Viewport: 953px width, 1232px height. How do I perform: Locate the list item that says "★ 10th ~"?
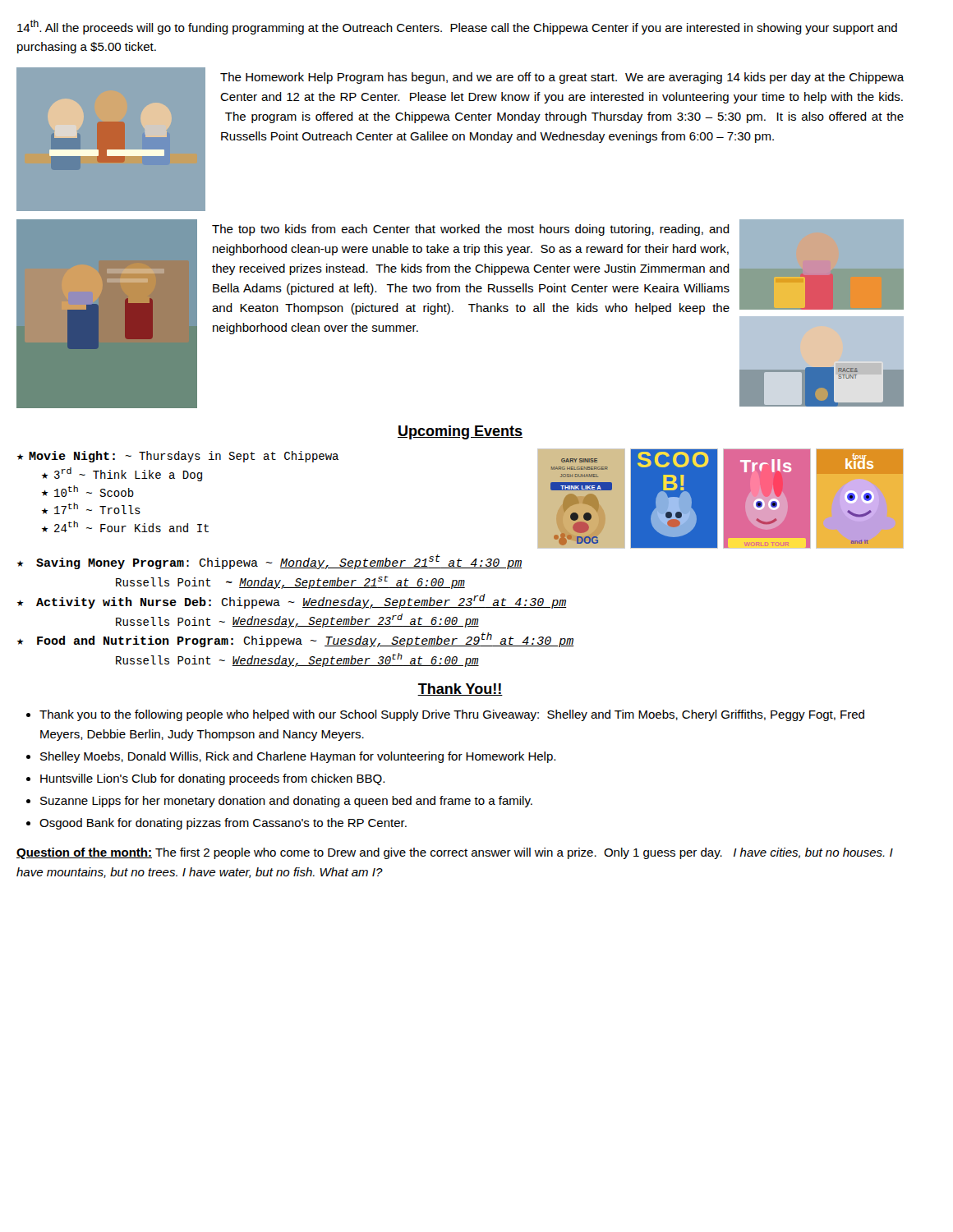click(88, 492)
